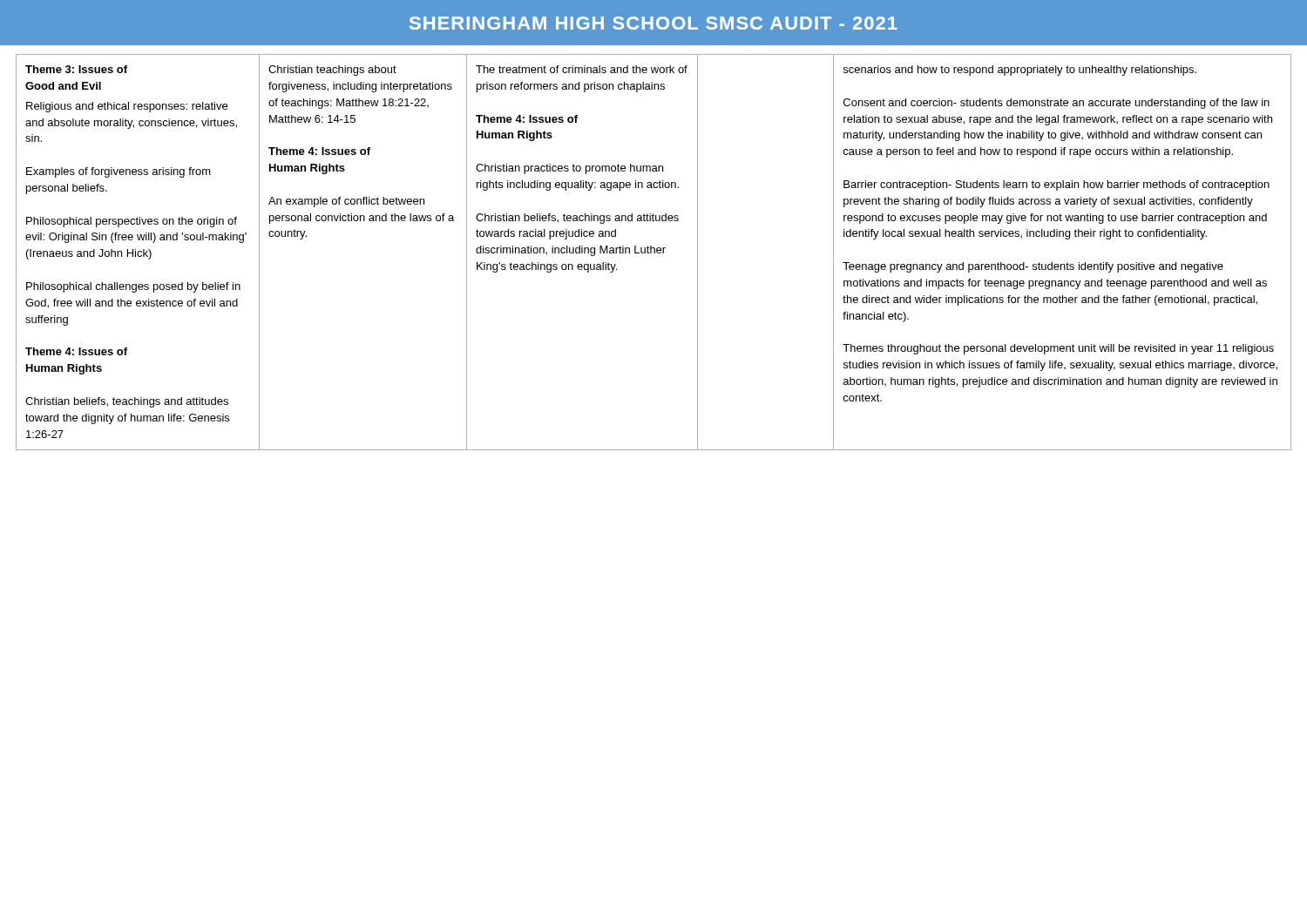
Task: Click the table
Action: click(654, 252)
